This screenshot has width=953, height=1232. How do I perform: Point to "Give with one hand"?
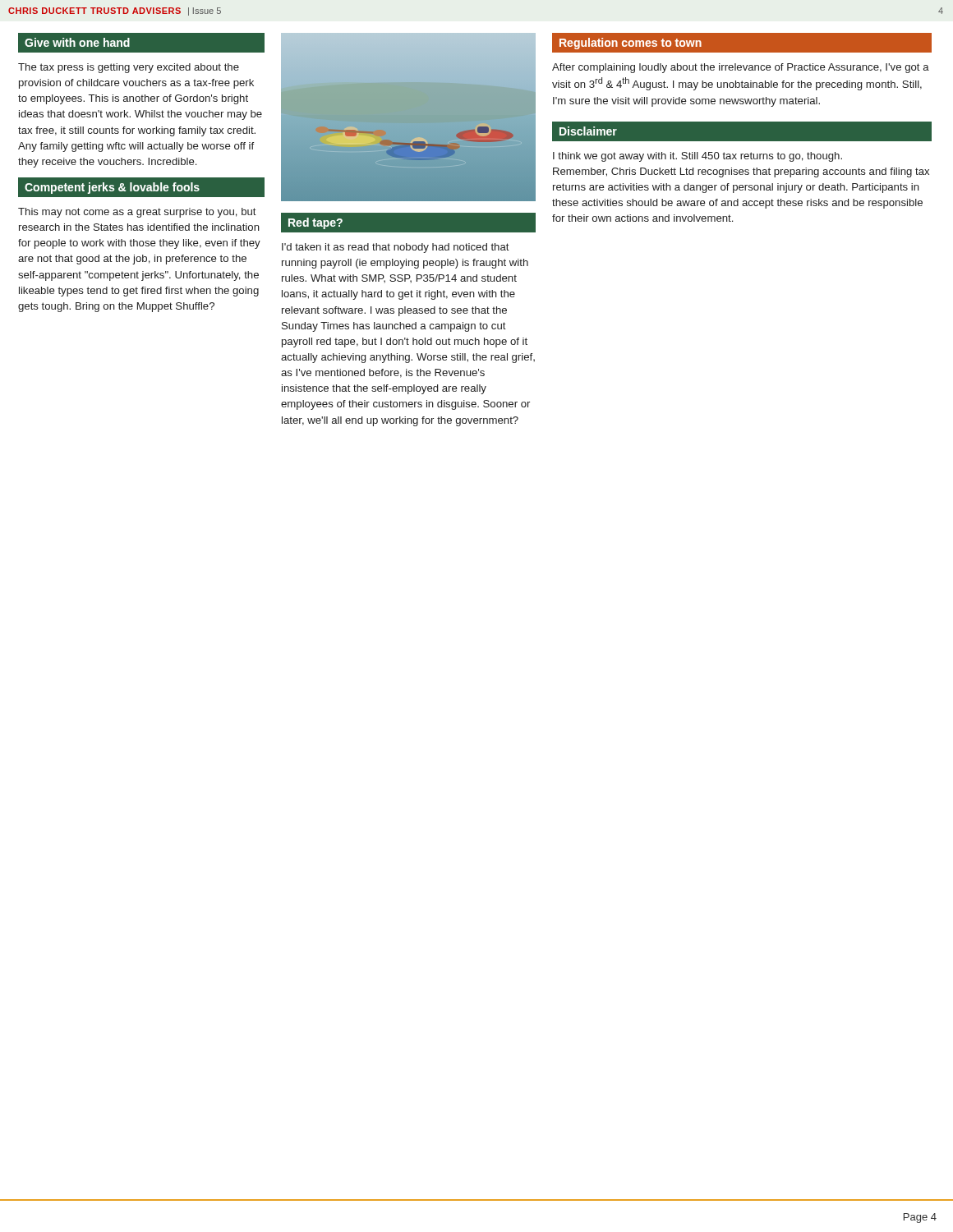point(77,43)
